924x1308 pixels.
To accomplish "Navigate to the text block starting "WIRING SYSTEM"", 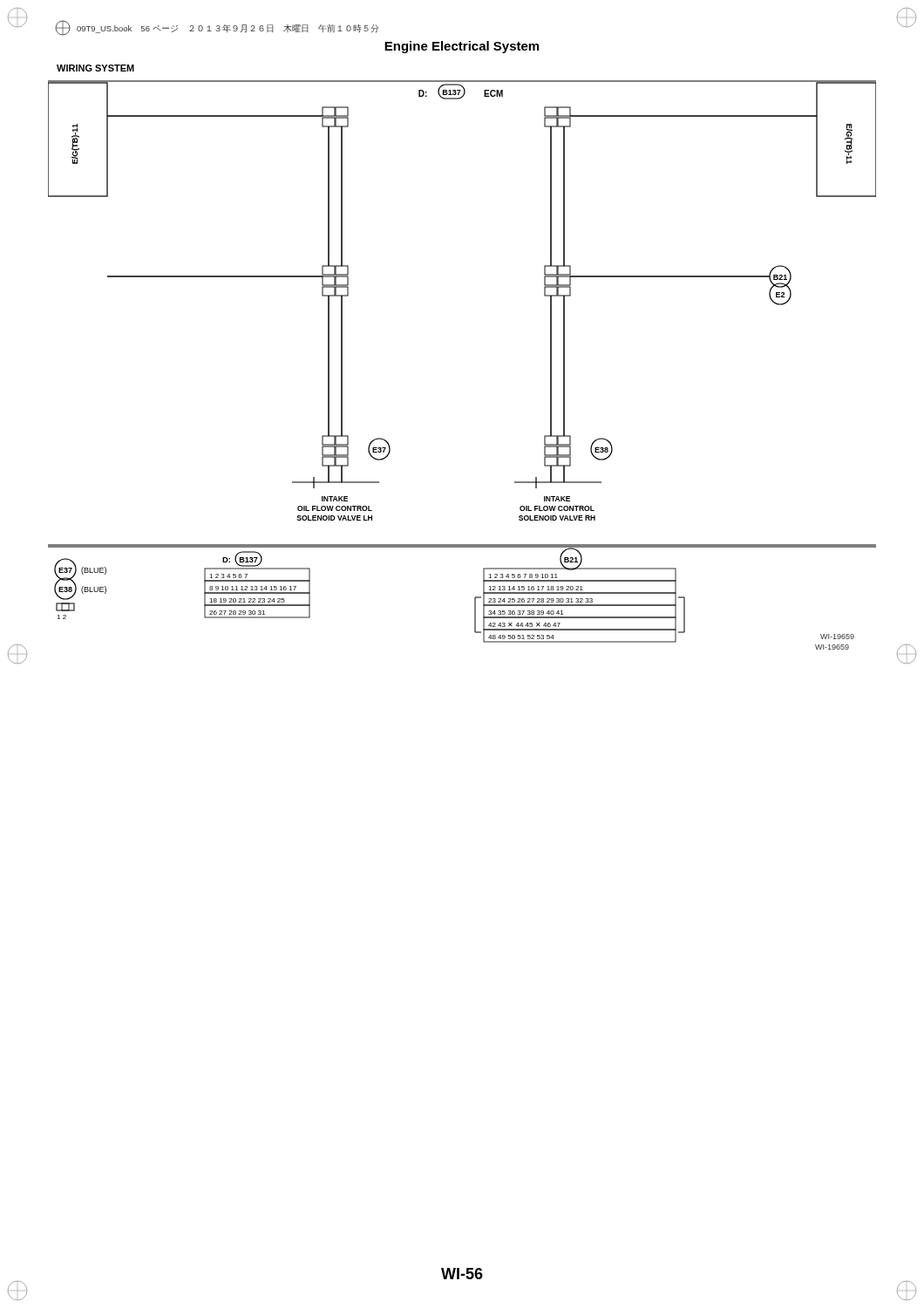I will tap(96, 68).
